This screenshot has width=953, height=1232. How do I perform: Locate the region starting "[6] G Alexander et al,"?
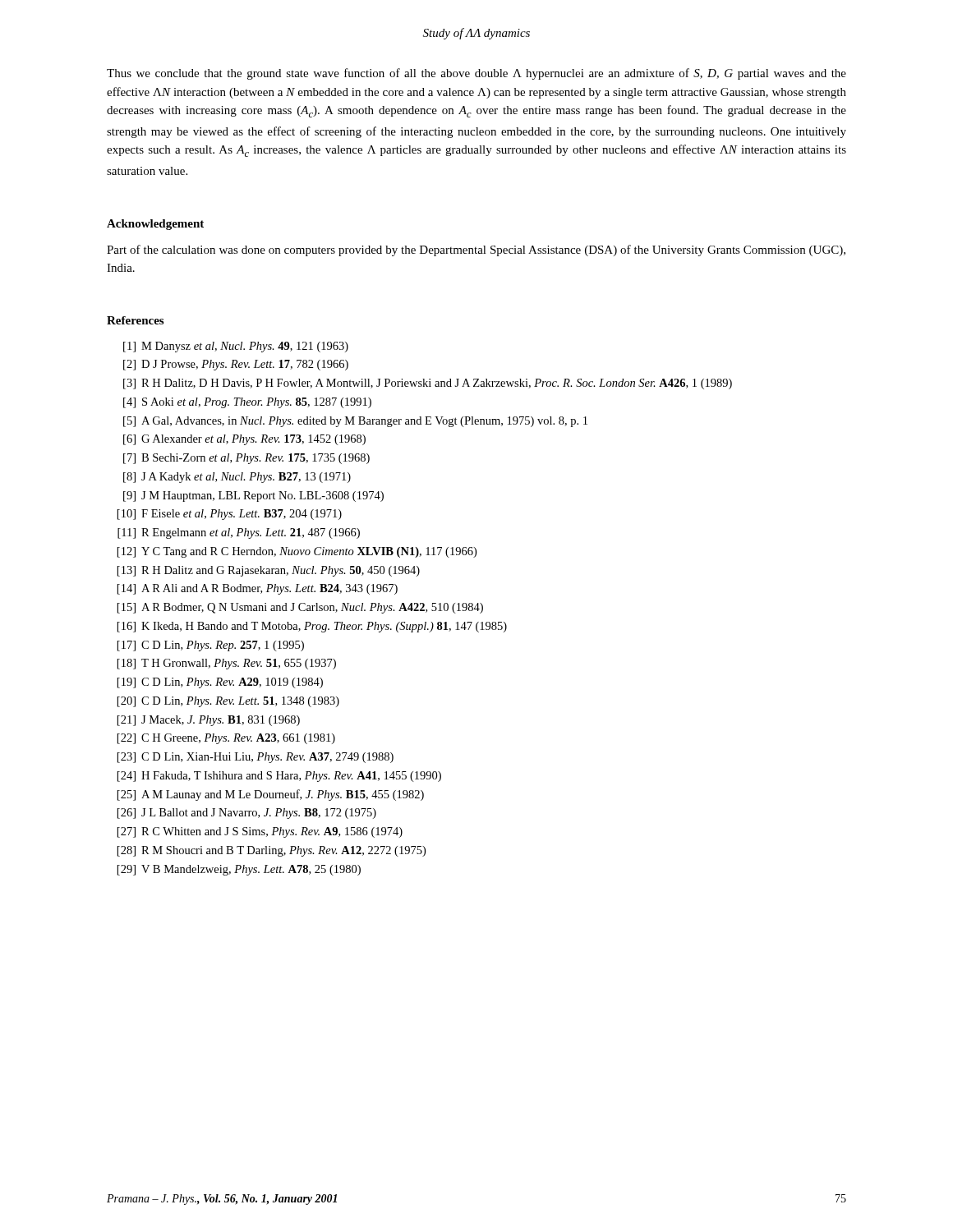[x=244, y=440]
